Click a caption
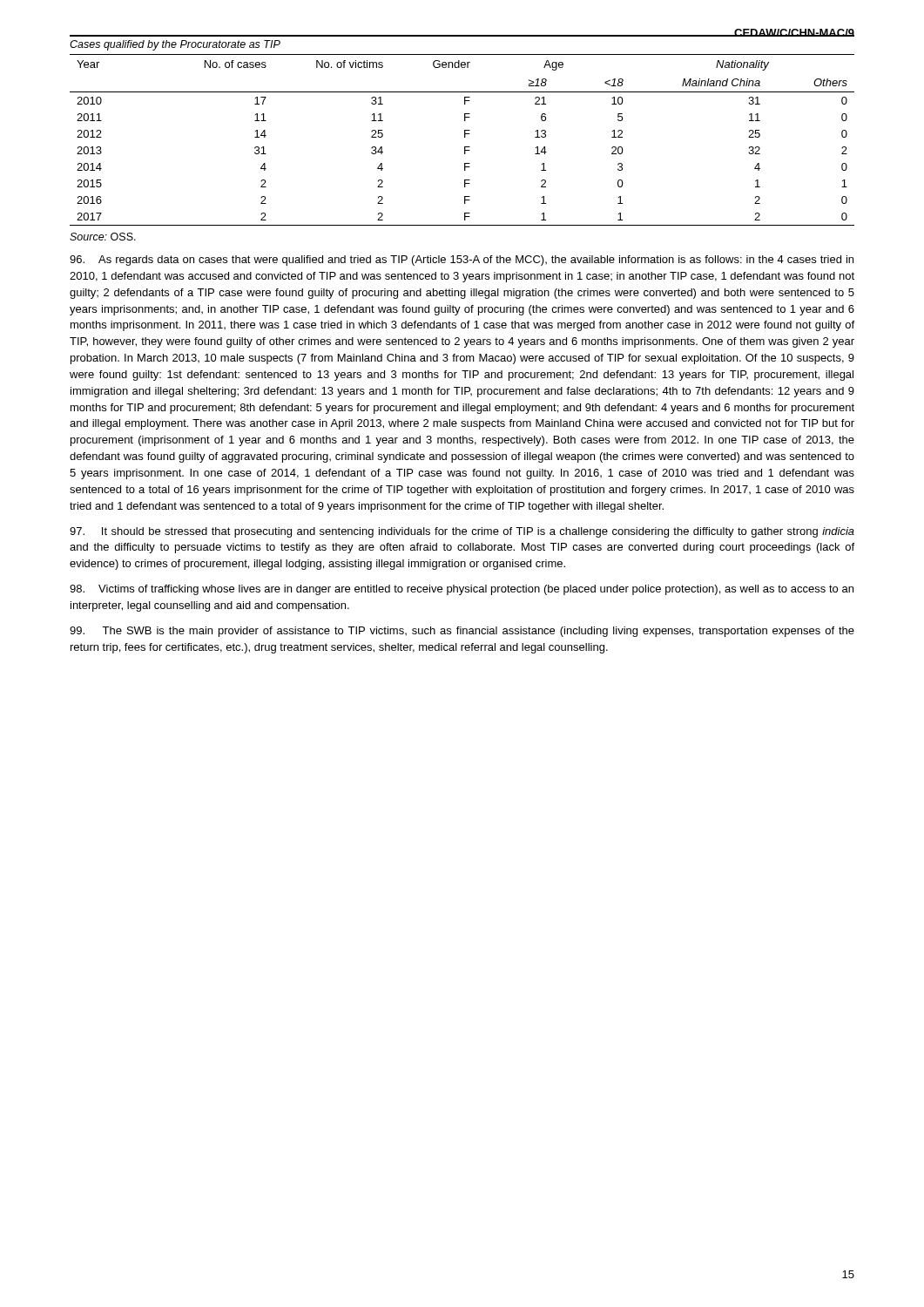Image resolution: width=924 pixels, height=1307 pixels. point(175,44)
